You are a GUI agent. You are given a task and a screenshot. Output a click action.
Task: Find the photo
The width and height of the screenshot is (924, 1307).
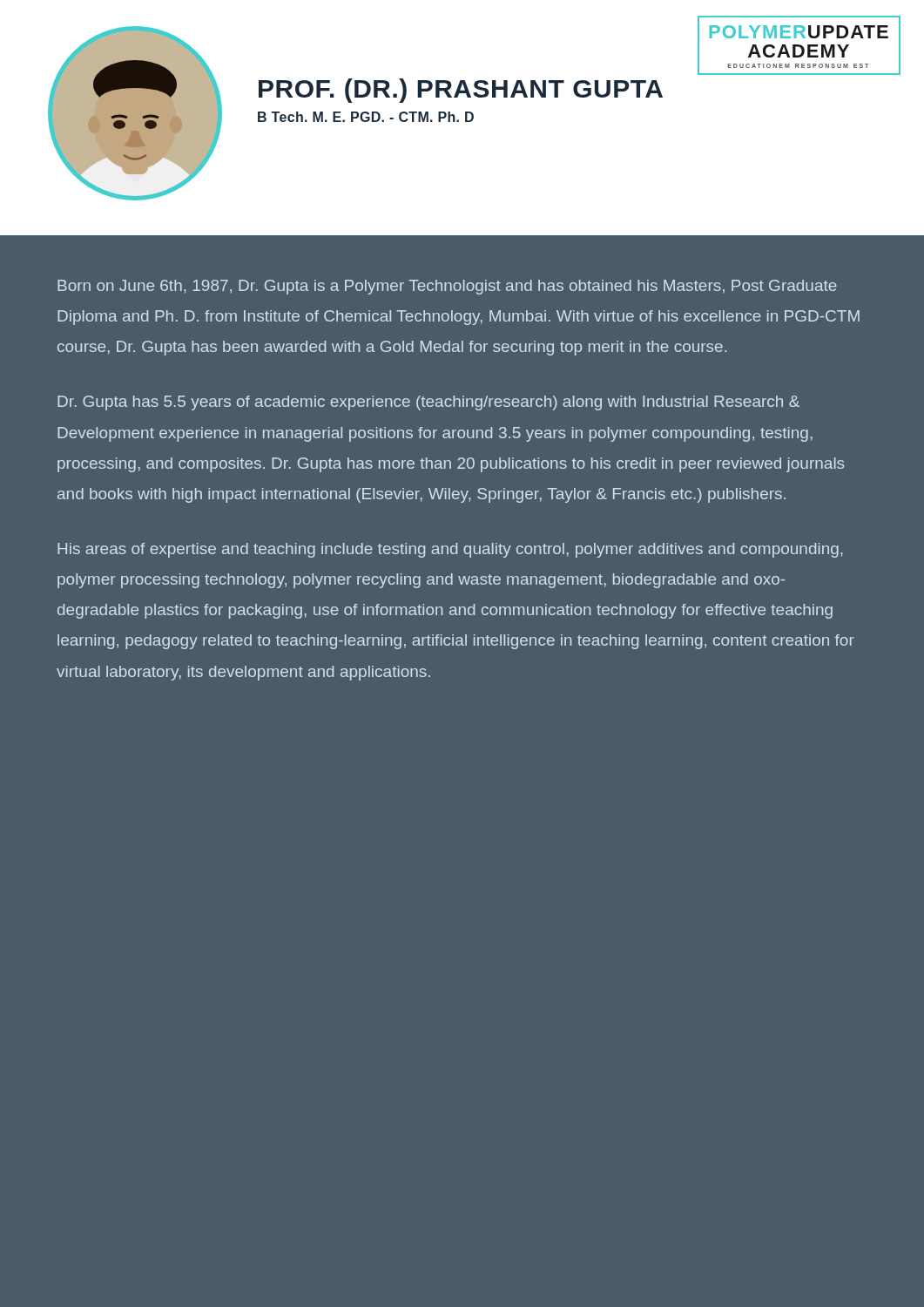pos(135,113)
